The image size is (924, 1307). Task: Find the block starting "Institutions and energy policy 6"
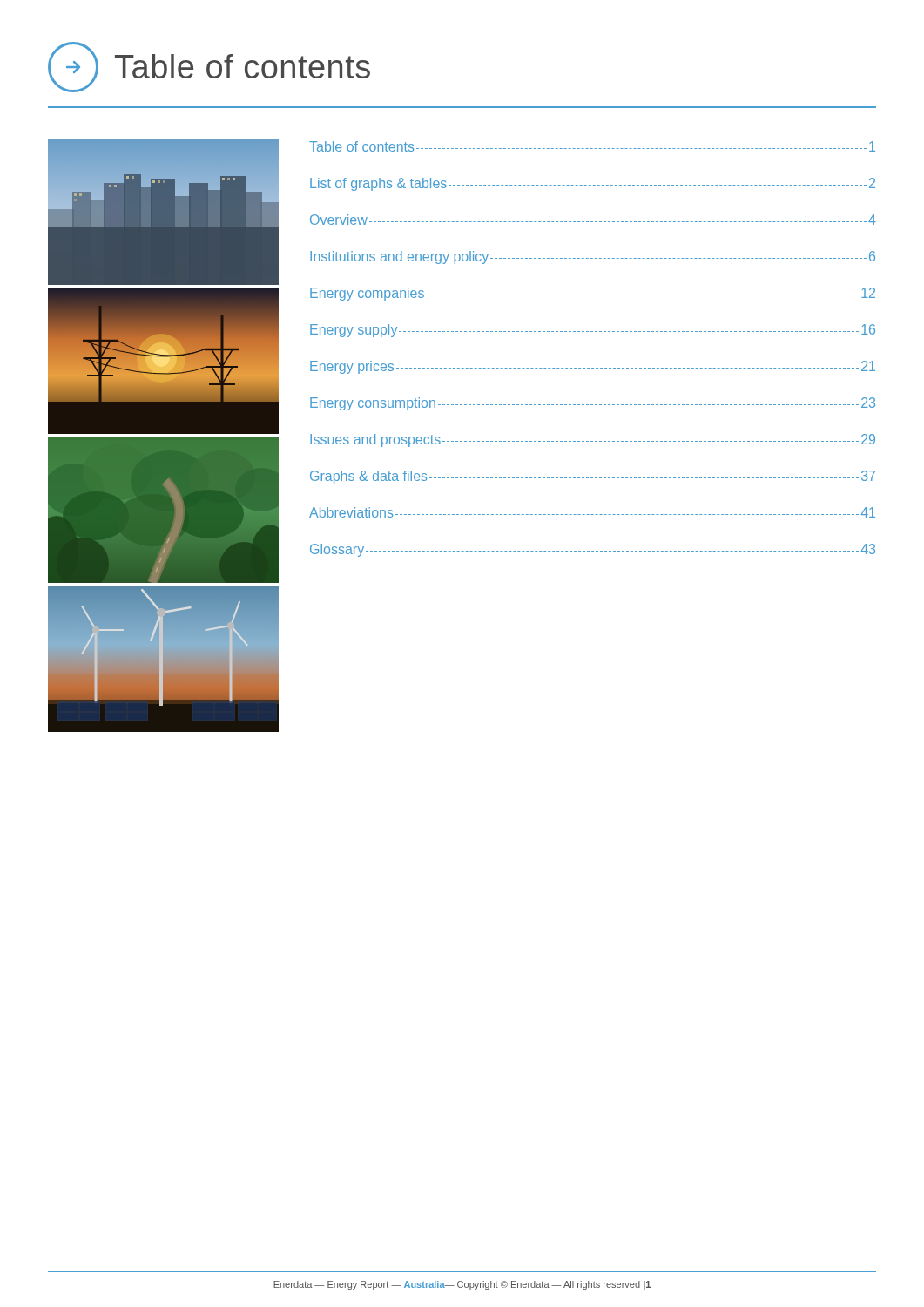[x=593, y=257]
